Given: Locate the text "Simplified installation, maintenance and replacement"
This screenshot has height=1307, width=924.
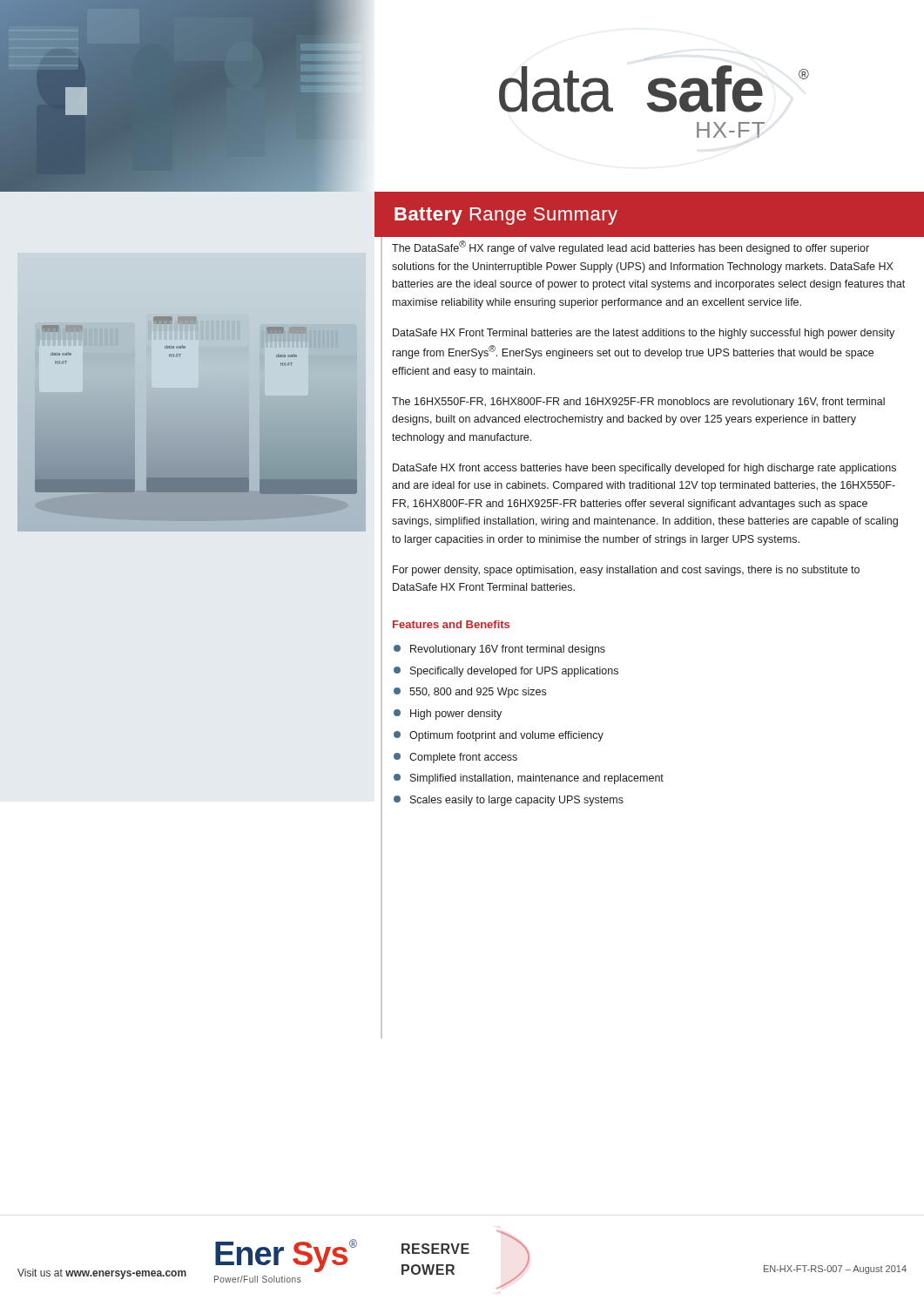Looking at the screenshot, I should click(x=529, y=779).
